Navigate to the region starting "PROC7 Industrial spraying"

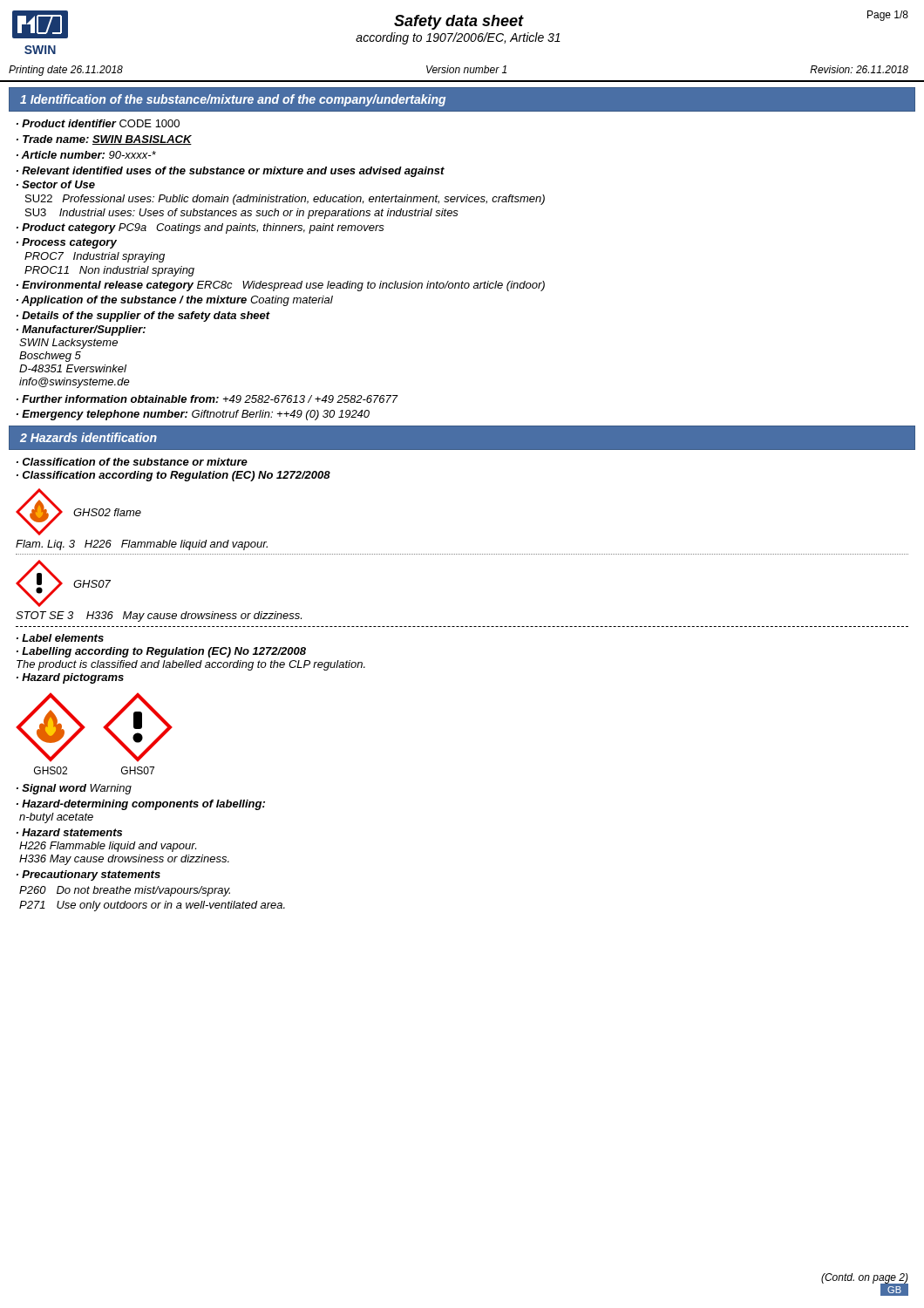[95, 256]
